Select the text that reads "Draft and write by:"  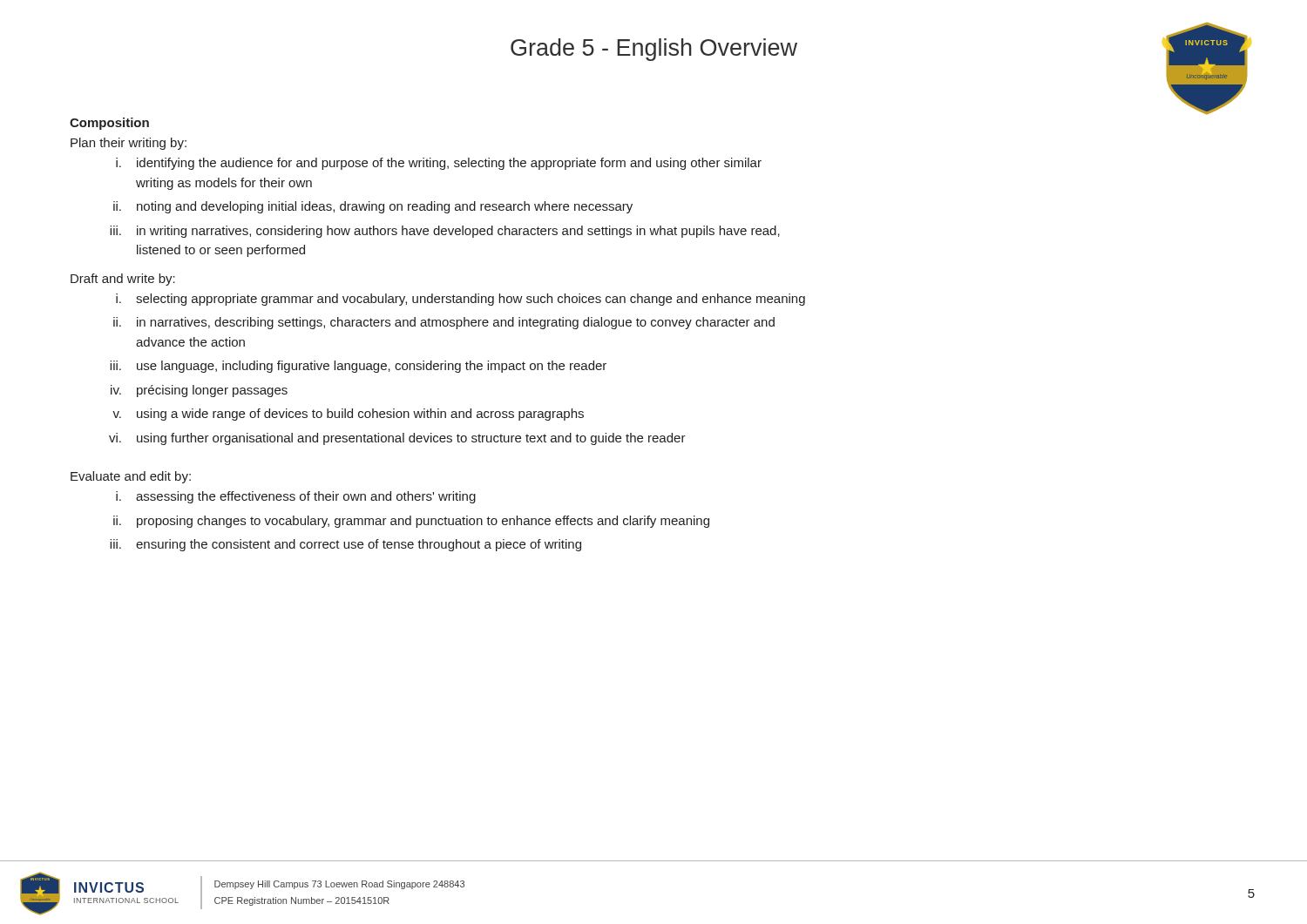pos(123,278)
